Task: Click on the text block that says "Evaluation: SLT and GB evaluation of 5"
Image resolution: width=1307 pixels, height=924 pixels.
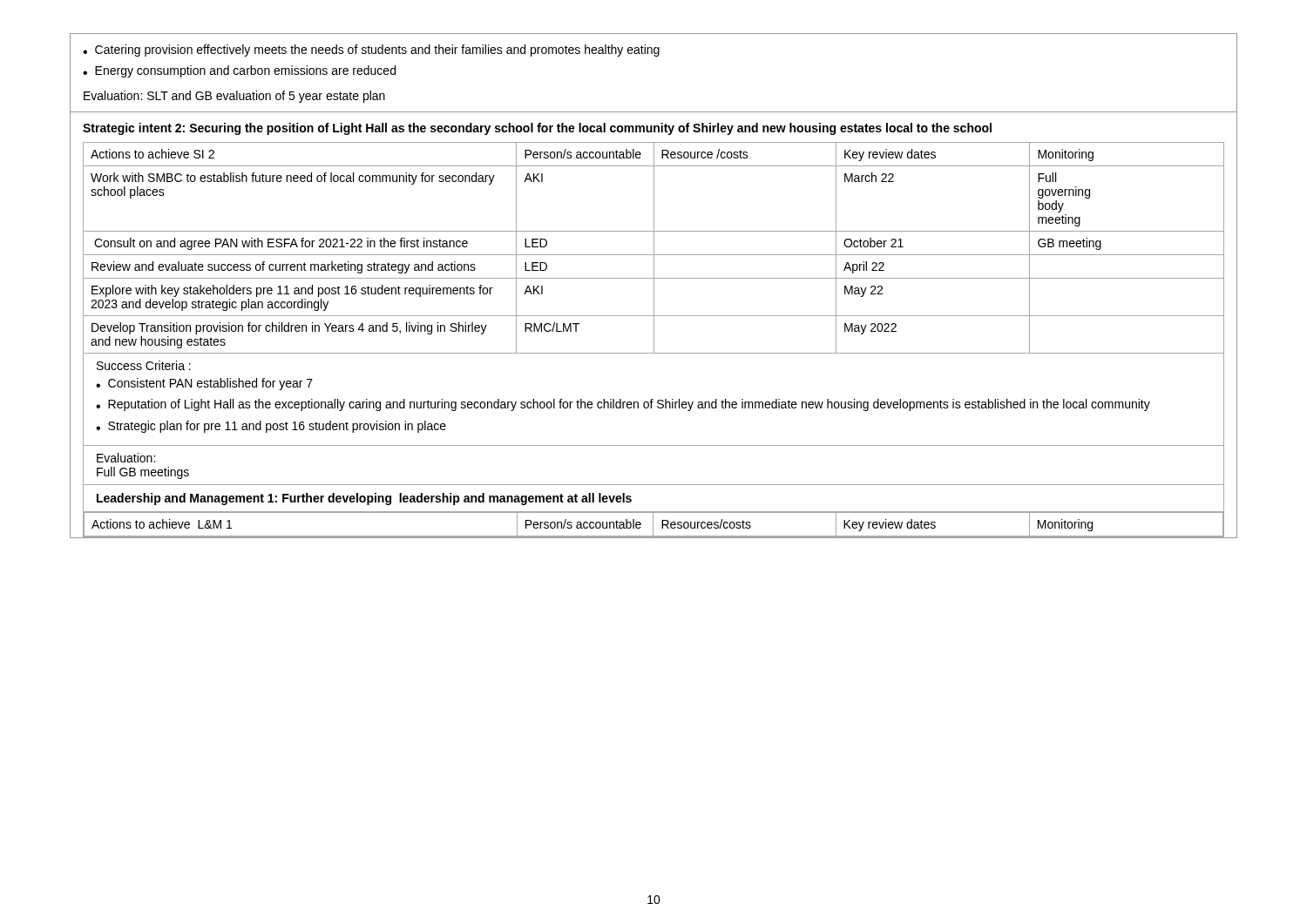Action: coord(234,96)
